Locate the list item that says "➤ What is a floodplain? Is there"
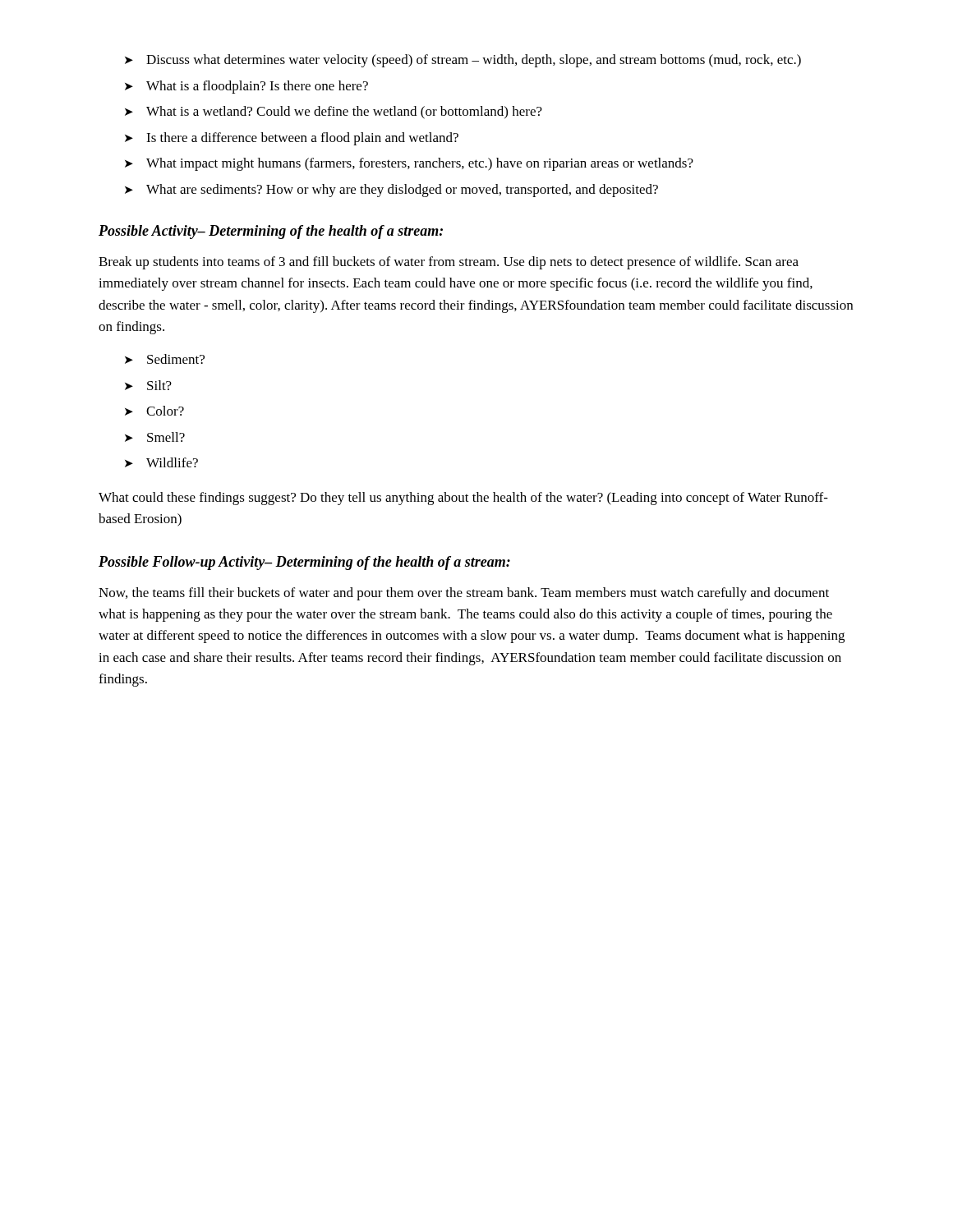The height and width of the screenshot is (1232, 953). point(246,87)
